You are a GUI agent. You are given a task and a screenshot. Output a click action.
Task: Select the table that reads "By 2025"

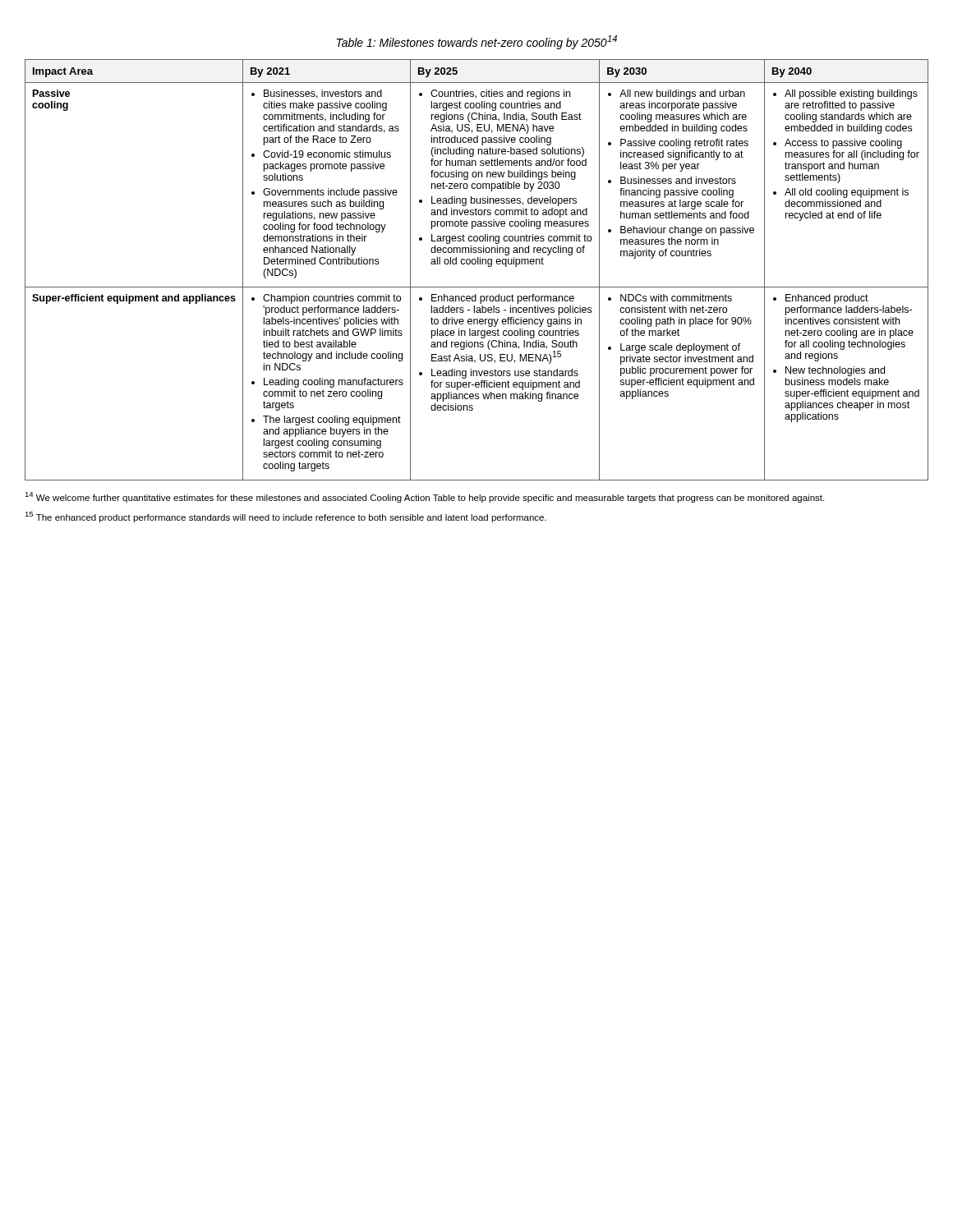coord(476,270)
